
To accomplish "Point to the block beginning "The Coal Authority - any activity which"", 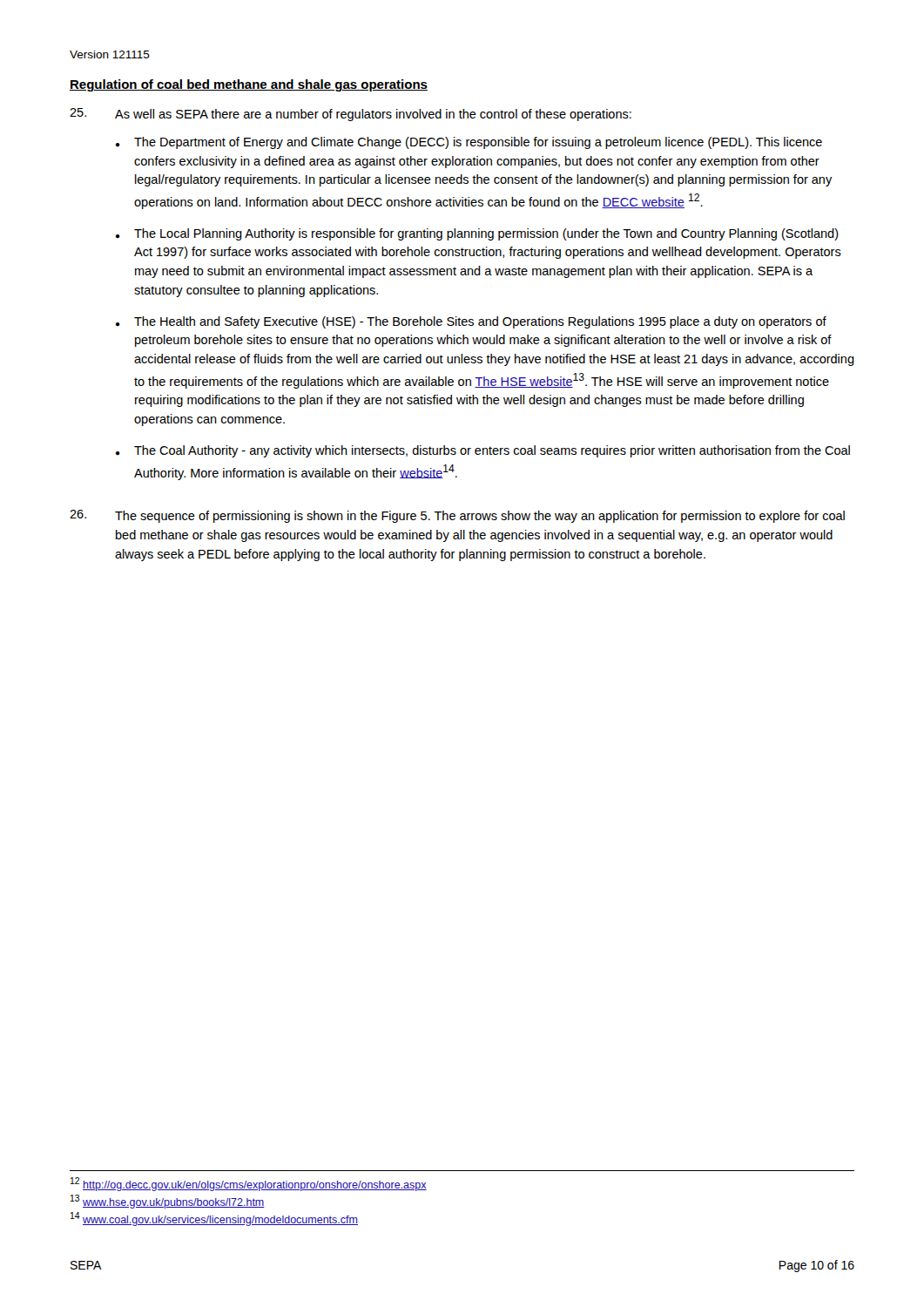I will tap(485, 462).
